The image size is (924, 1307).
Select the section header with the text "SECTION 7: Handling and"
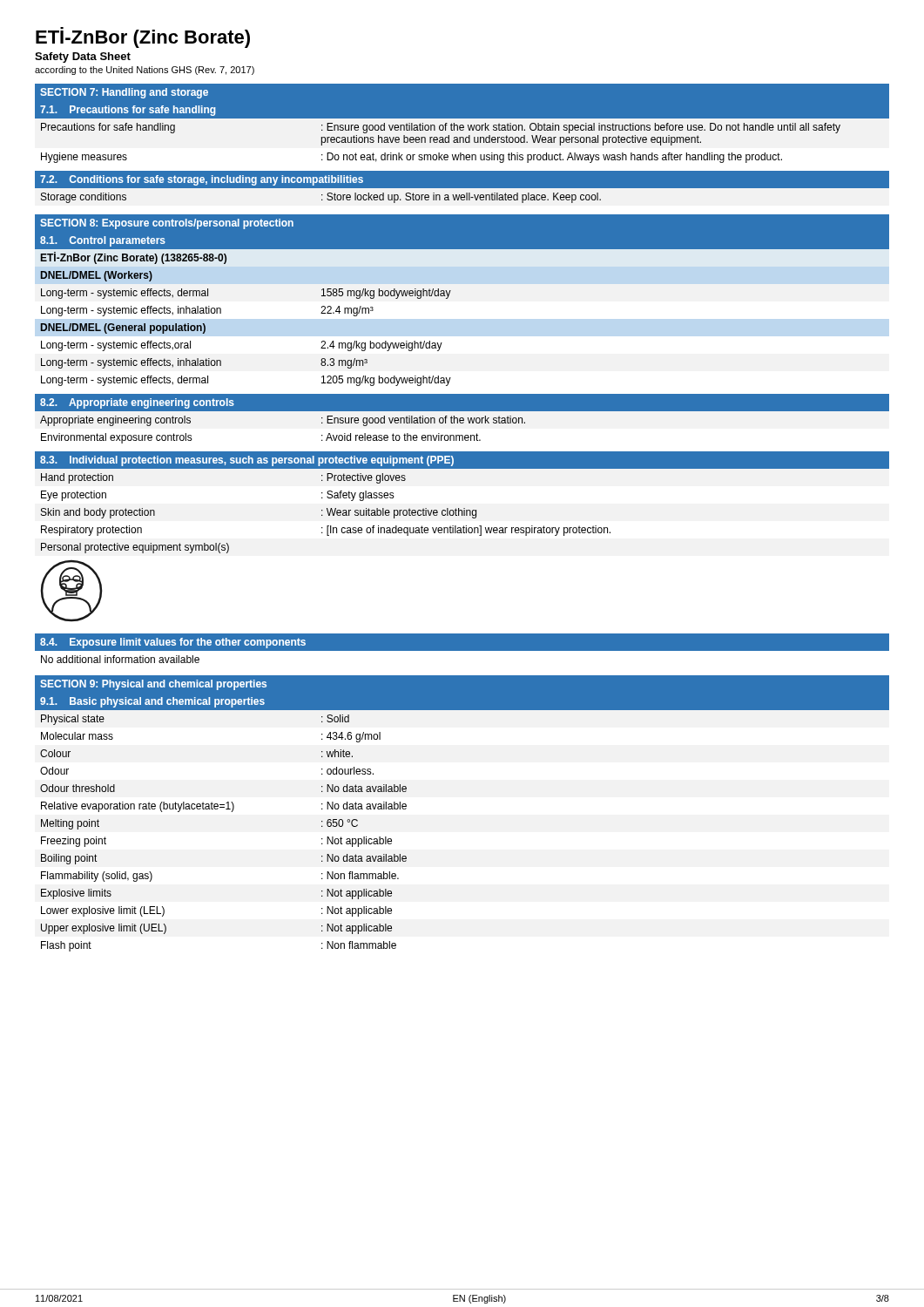124,92
